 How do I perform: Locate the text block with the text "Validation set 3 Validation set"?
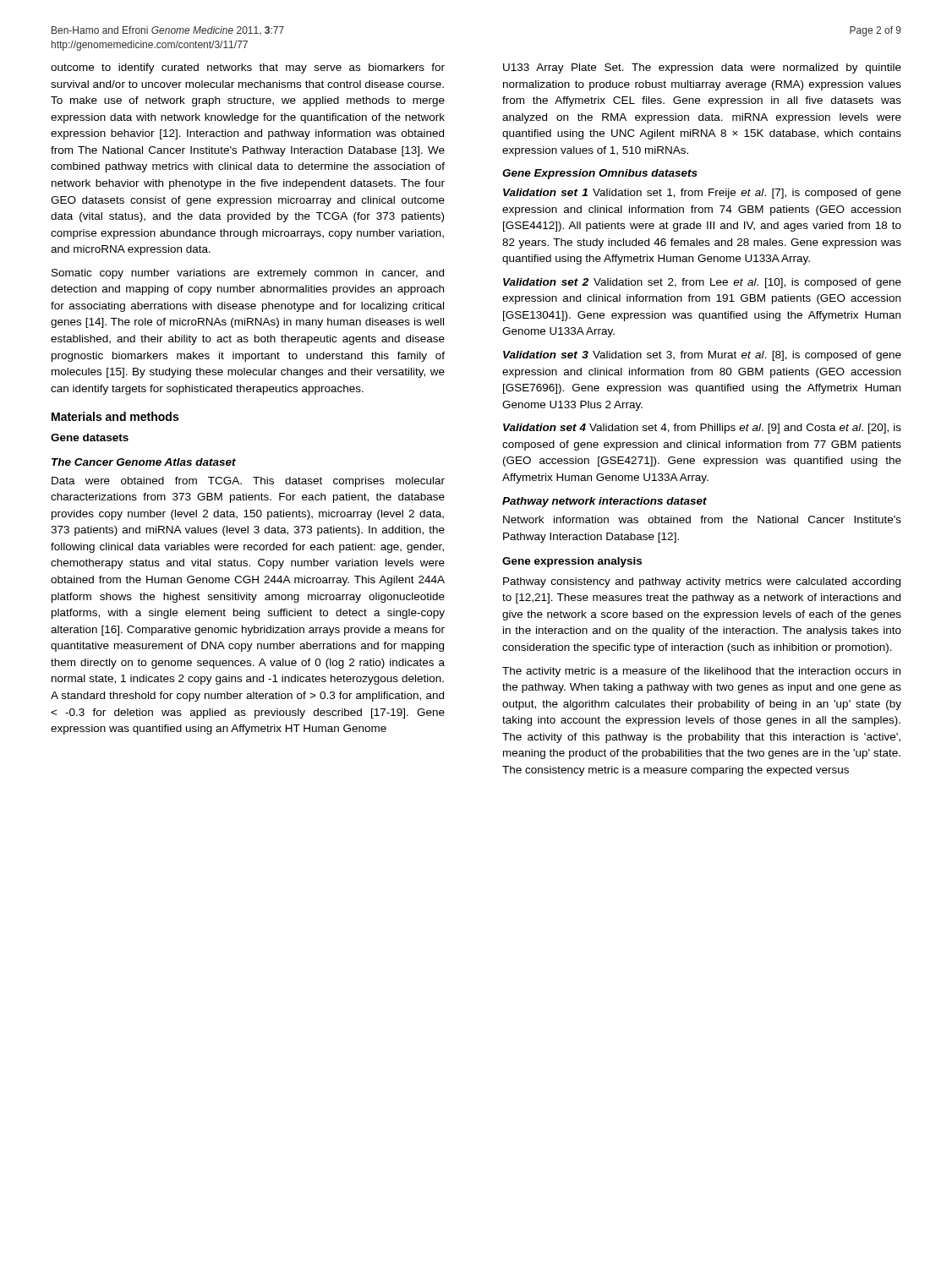pos(702,380)
